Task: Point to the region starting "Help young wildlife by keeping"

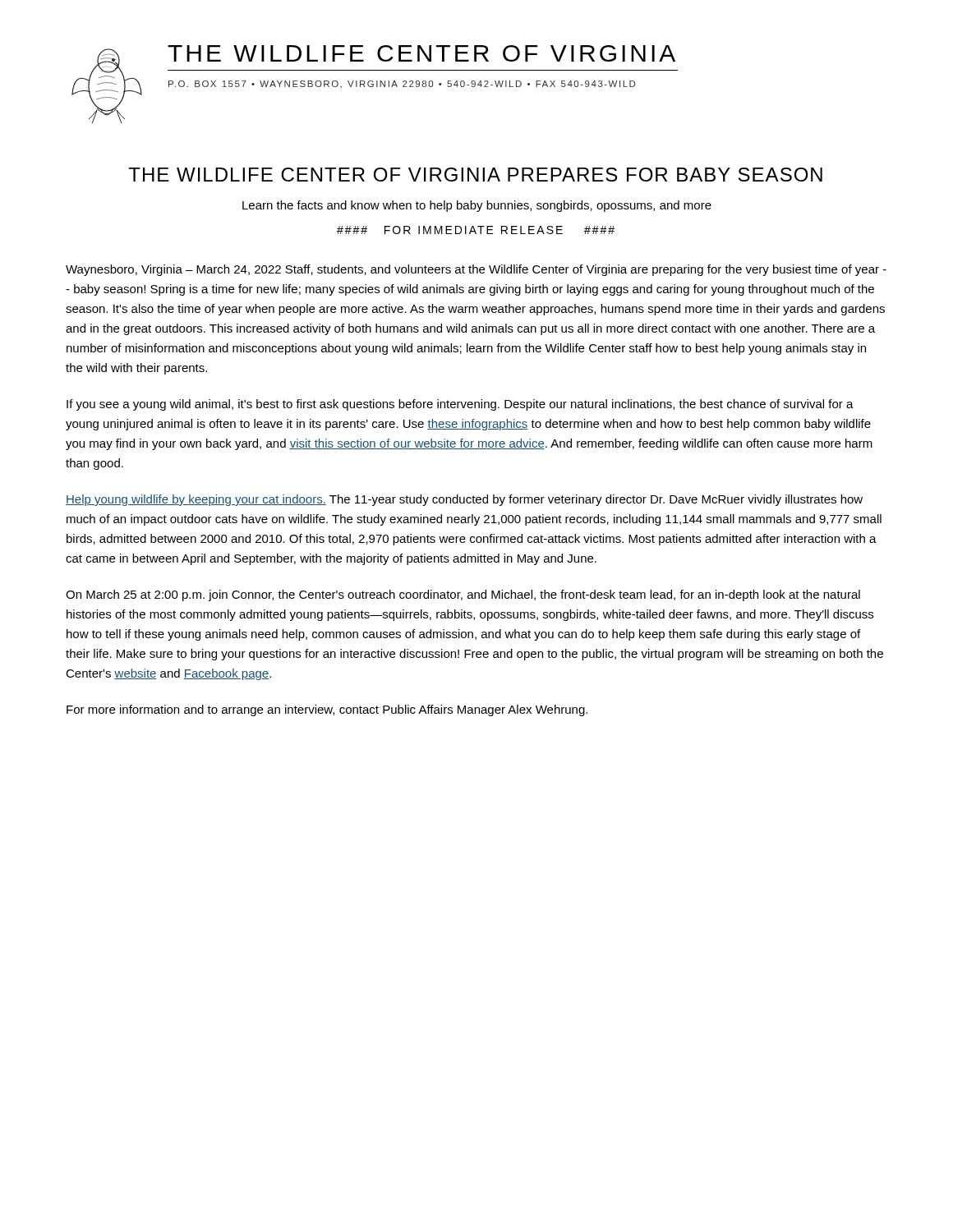Action: click(474, 529)
